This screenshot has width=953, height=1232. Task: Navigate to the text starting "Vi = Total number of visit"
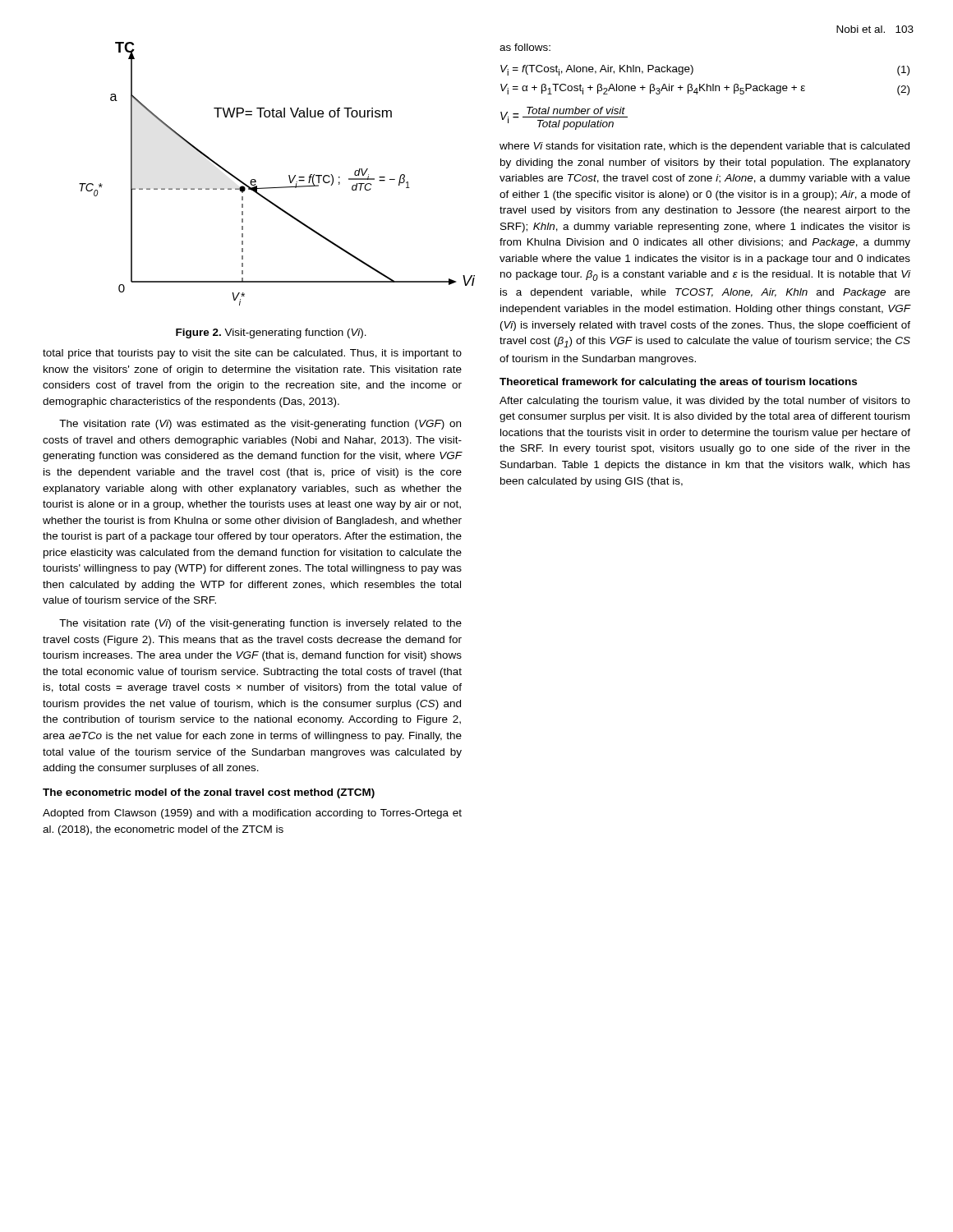click(564, 117)
